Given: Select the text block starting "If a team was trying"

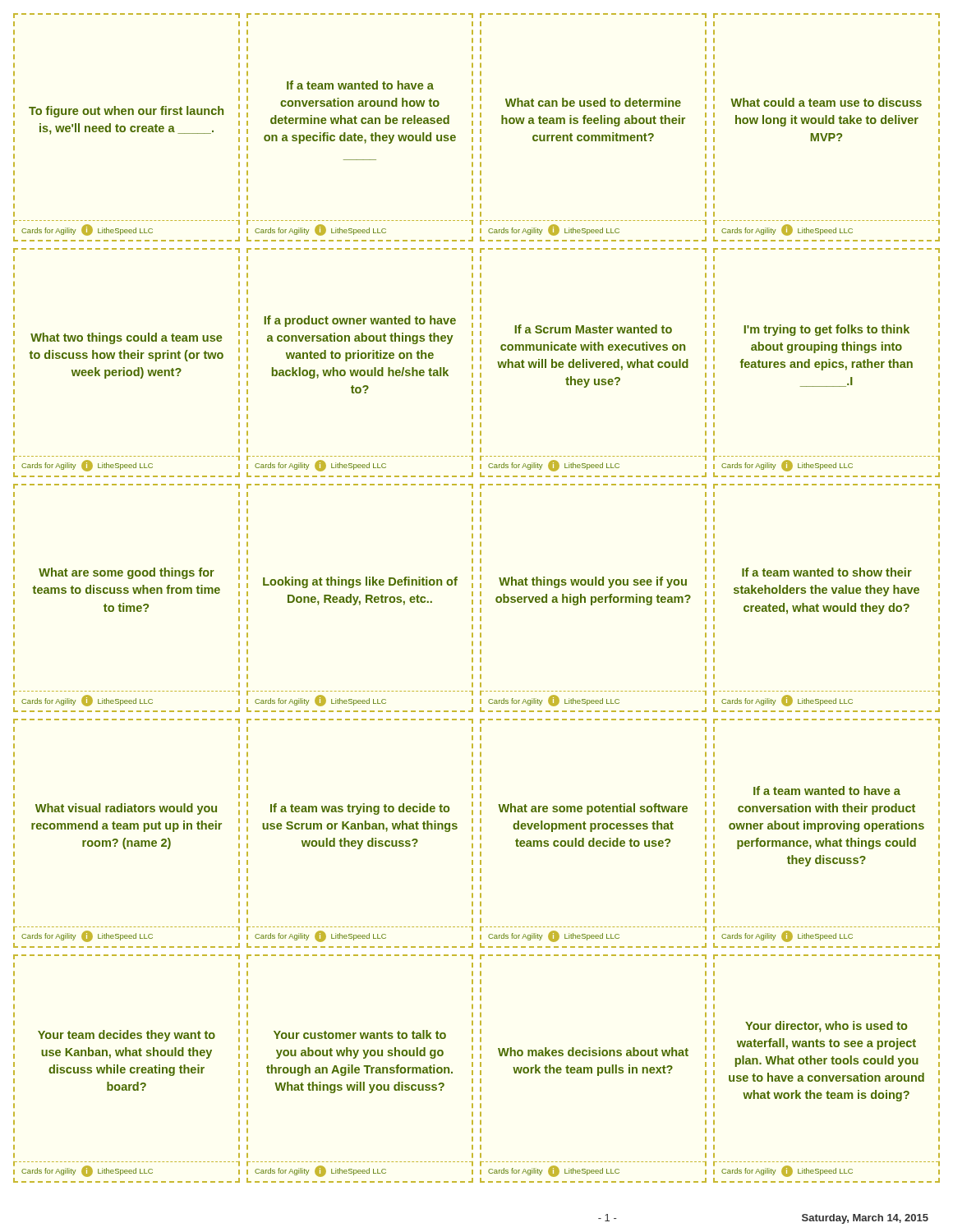Looking at the screenshot, I should (360, 833).
